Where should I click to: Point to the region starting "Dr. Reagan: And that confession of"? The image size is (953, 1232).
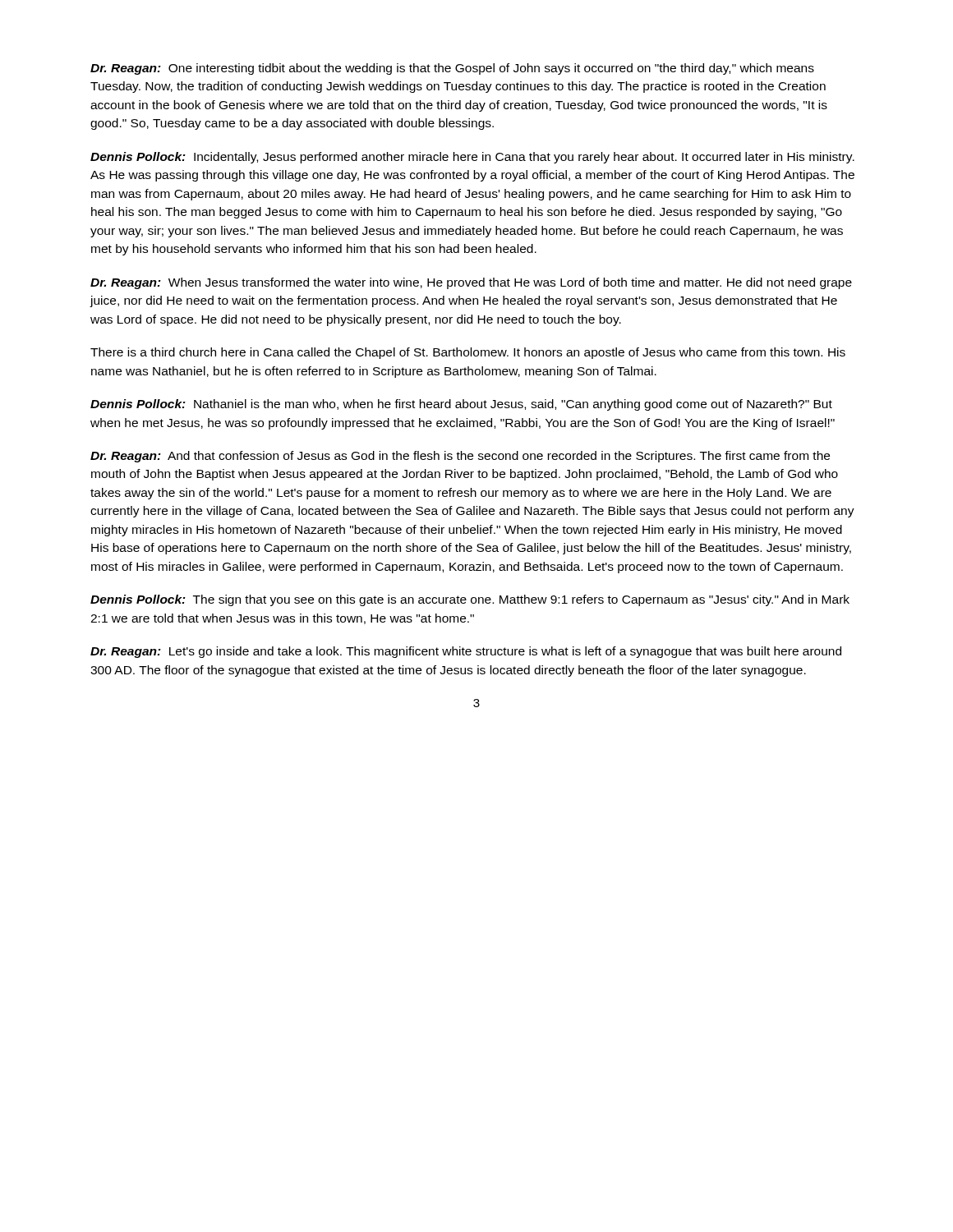point(472,511)
